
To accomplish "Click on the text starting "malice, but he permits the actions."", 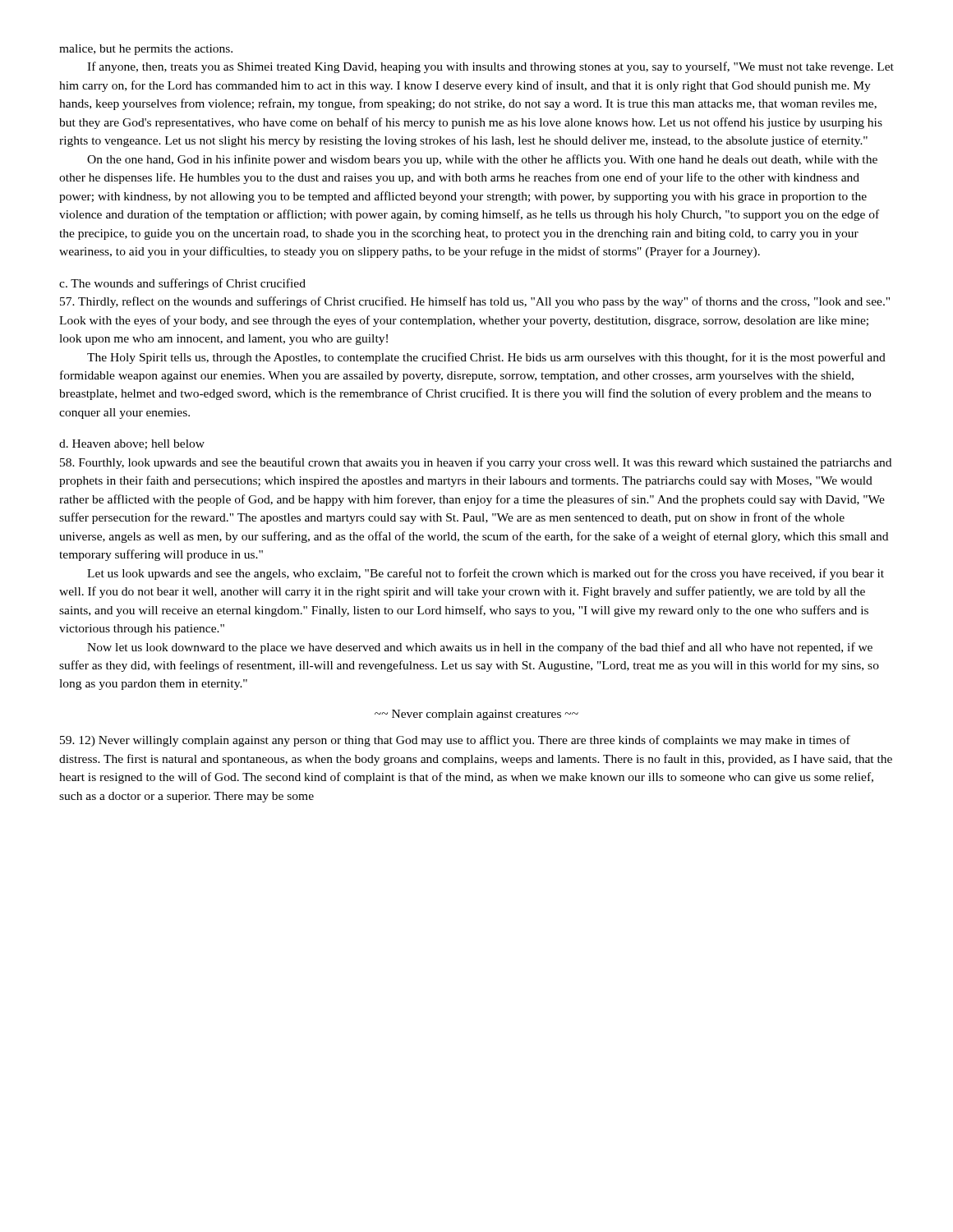I will pos(476,150).
